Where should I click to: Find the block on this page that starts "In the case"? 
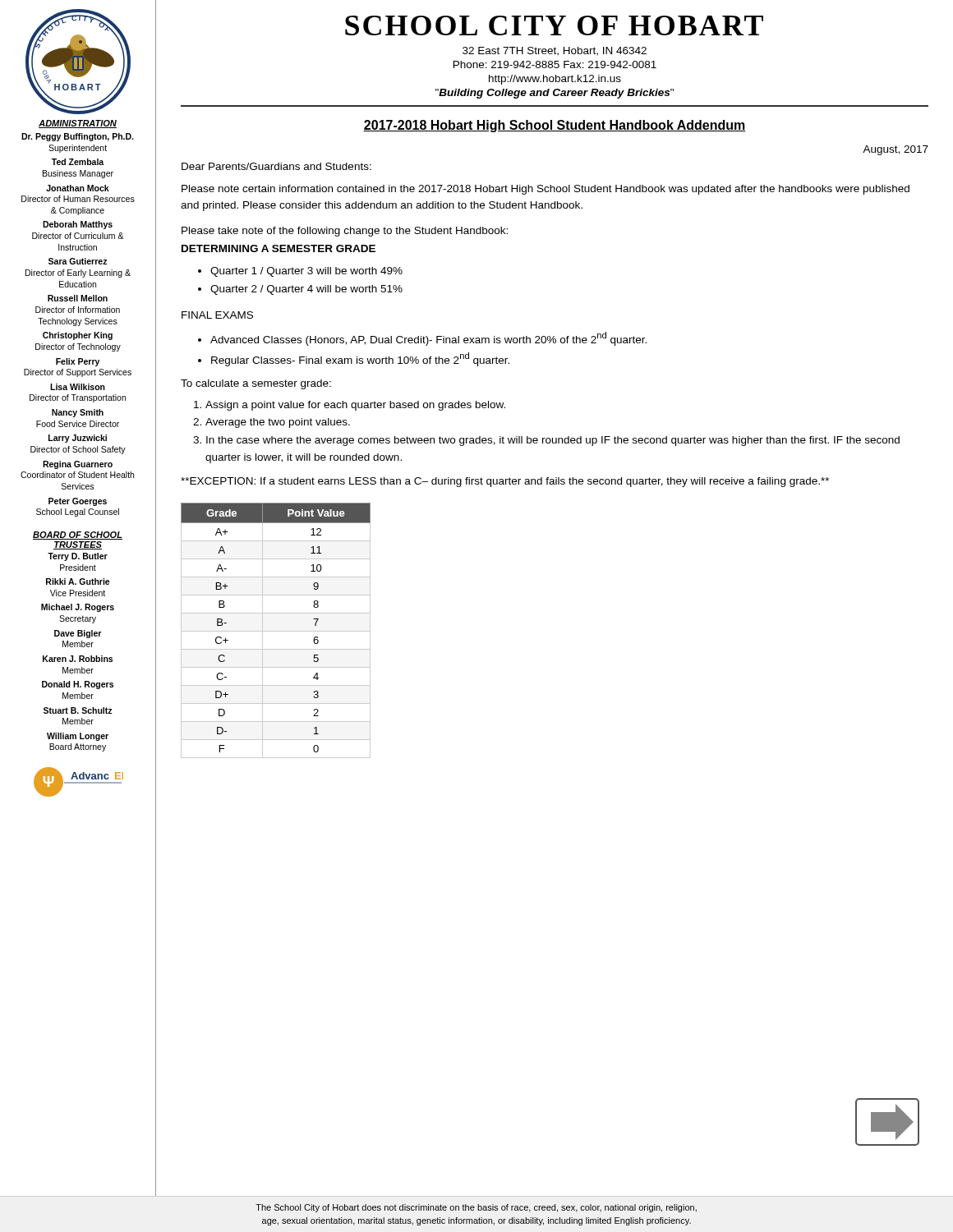[x=553, y=449]
